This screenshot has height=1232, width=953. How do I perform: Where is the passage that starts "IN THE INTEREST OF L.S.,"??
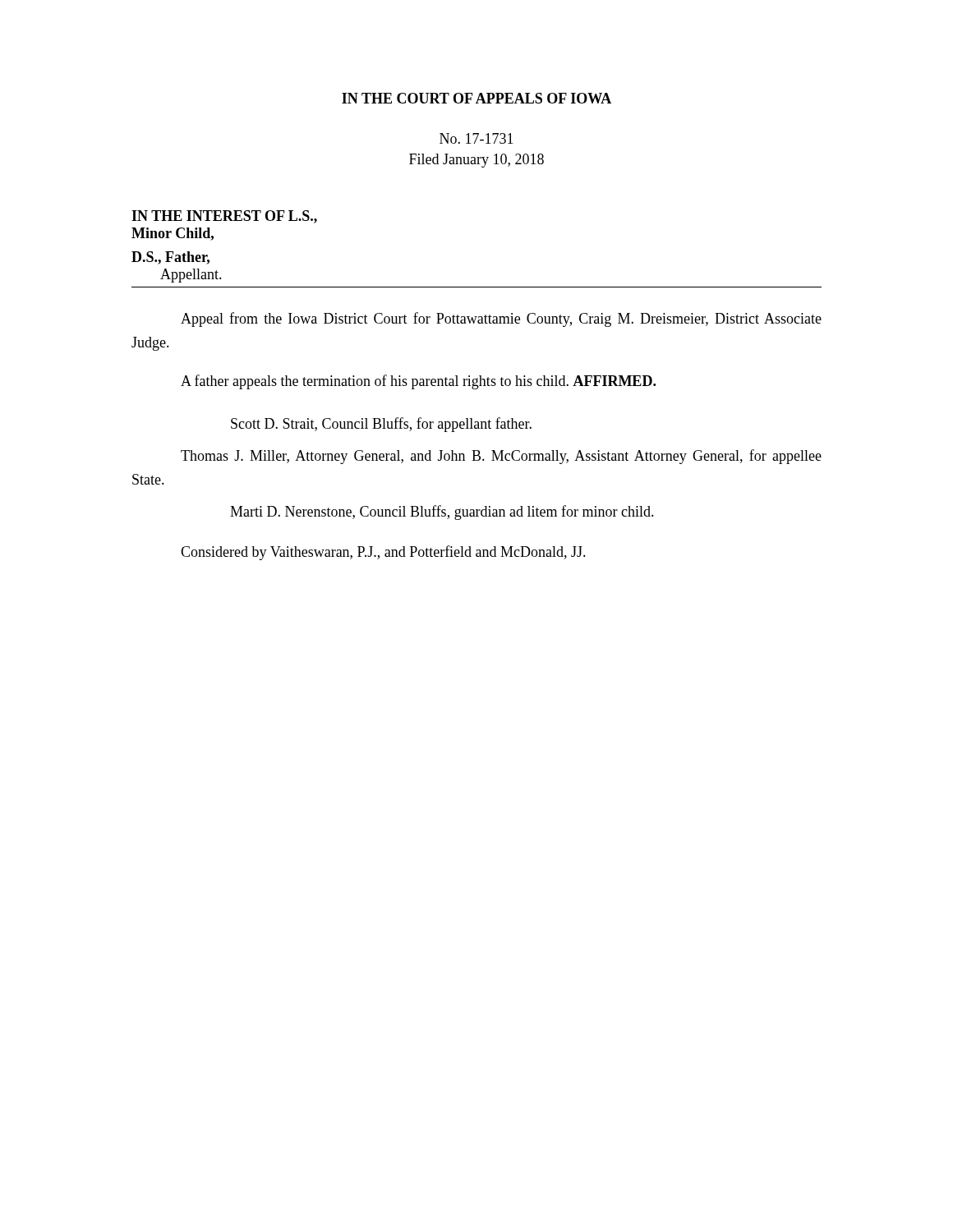224,225
